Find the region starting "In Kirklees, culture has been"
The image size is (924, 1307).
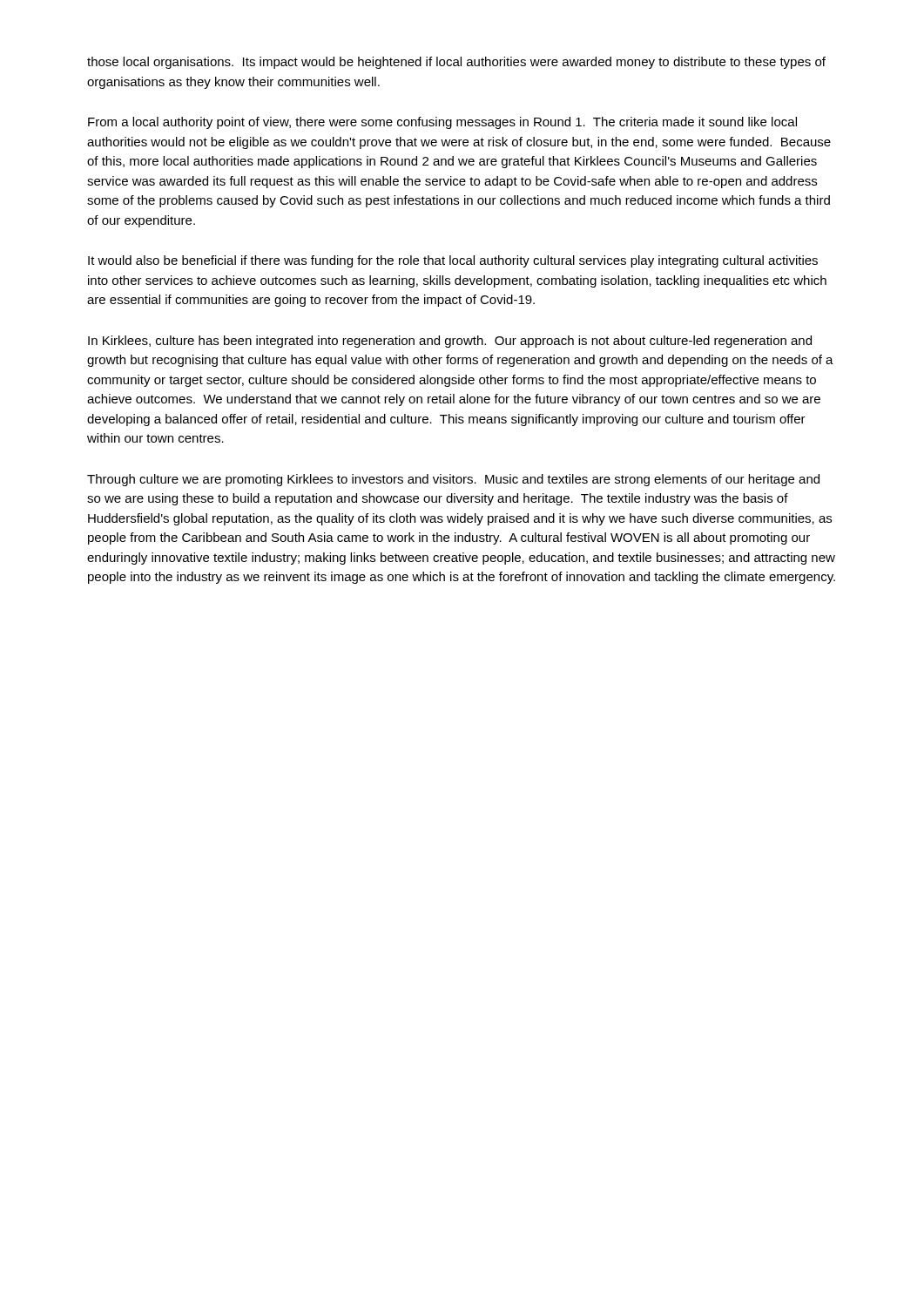460,389
